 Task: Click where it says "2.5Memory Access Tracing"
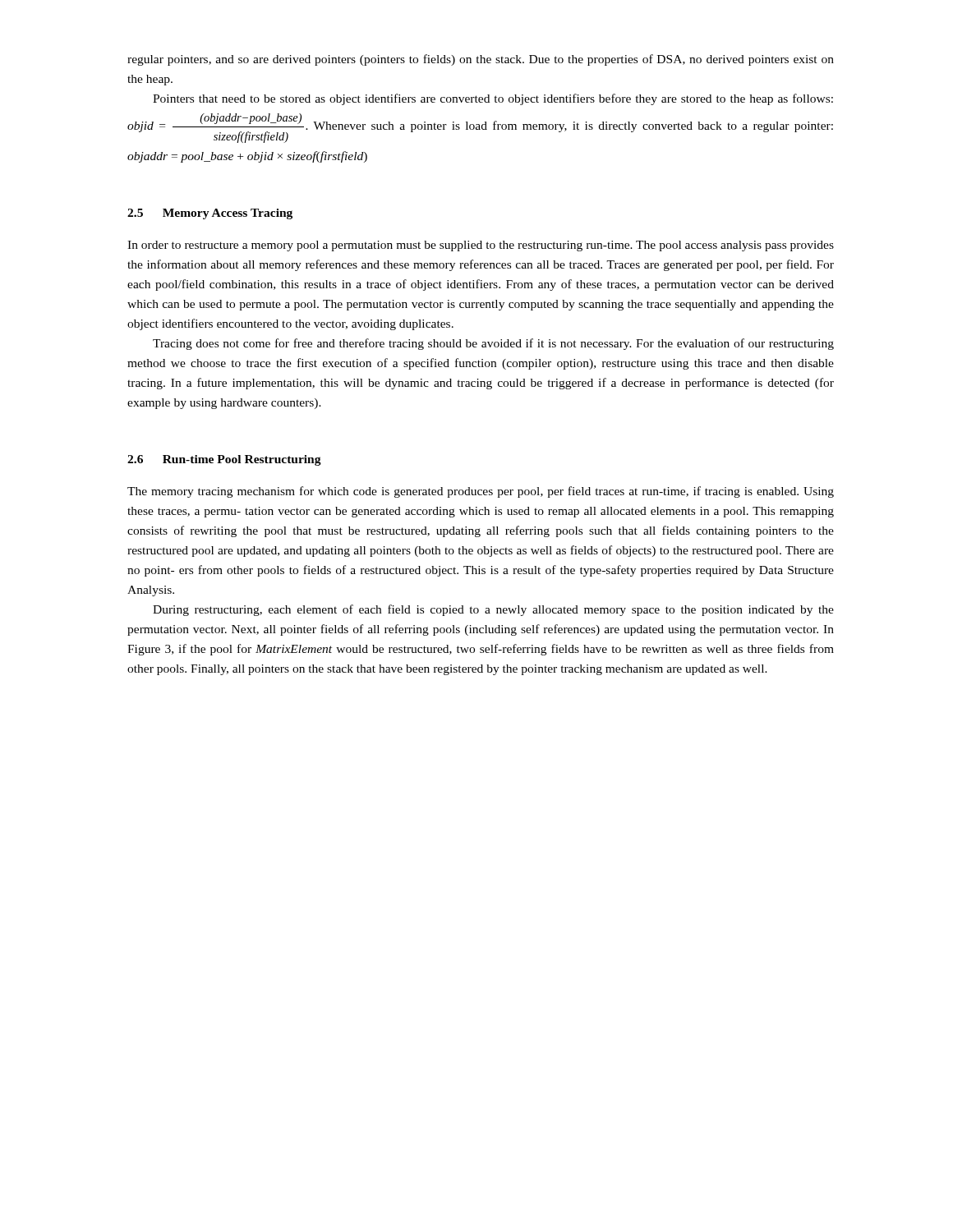click(210, 212)
